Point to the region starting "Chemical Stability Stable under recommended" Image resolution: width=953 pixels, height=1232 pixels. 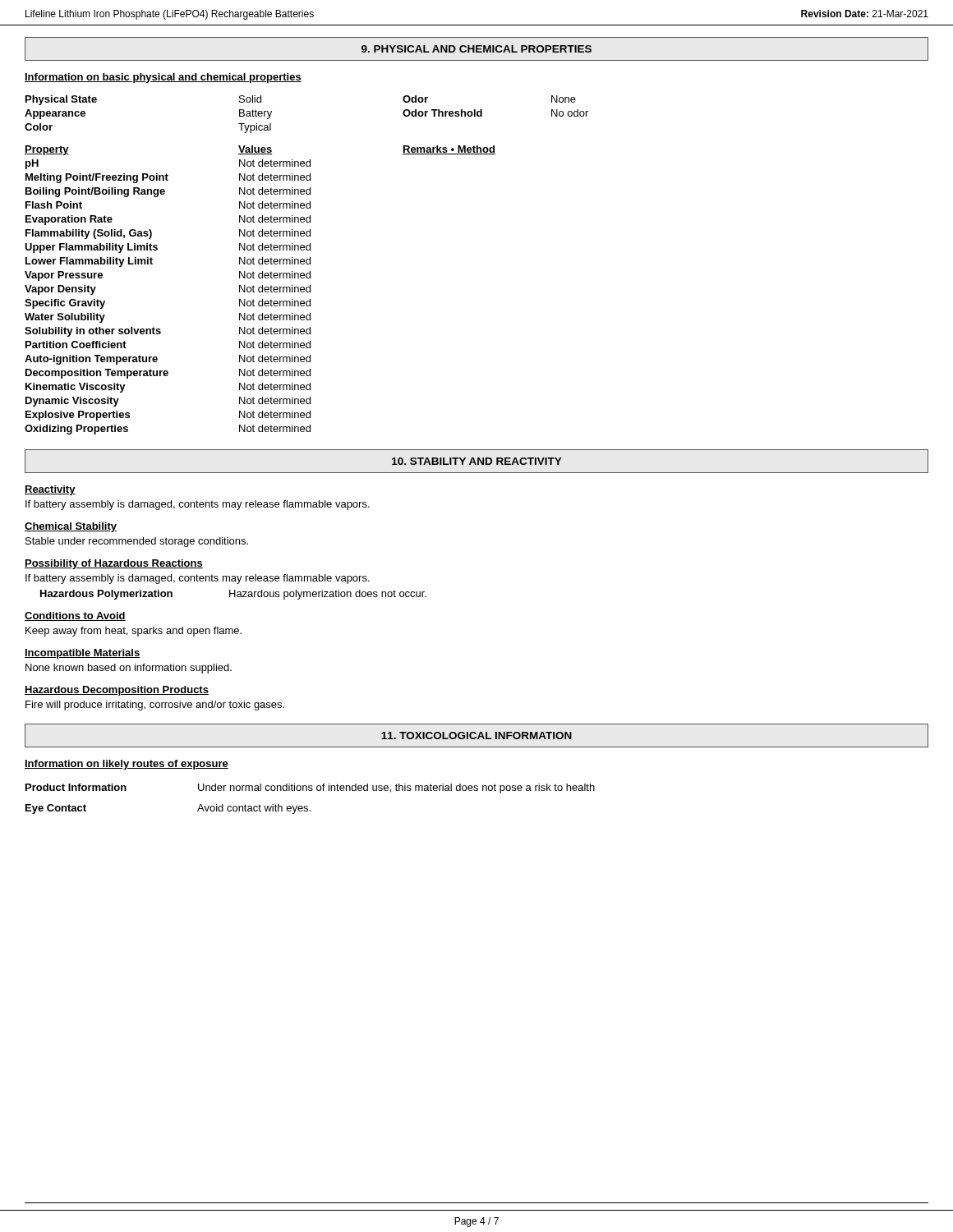point(71,527)
